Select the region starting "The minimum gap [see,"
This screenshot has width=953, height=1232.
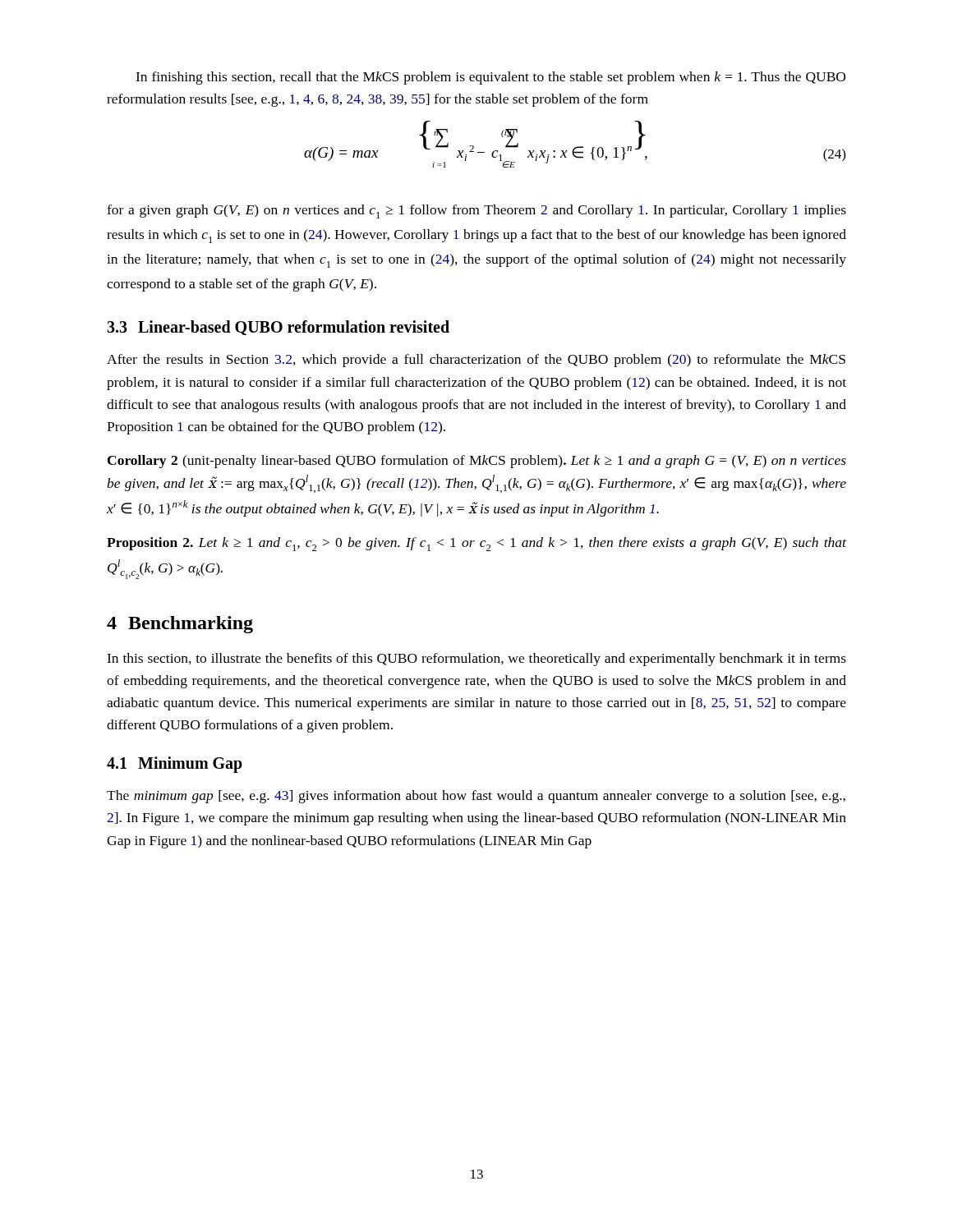click(476, 818)
